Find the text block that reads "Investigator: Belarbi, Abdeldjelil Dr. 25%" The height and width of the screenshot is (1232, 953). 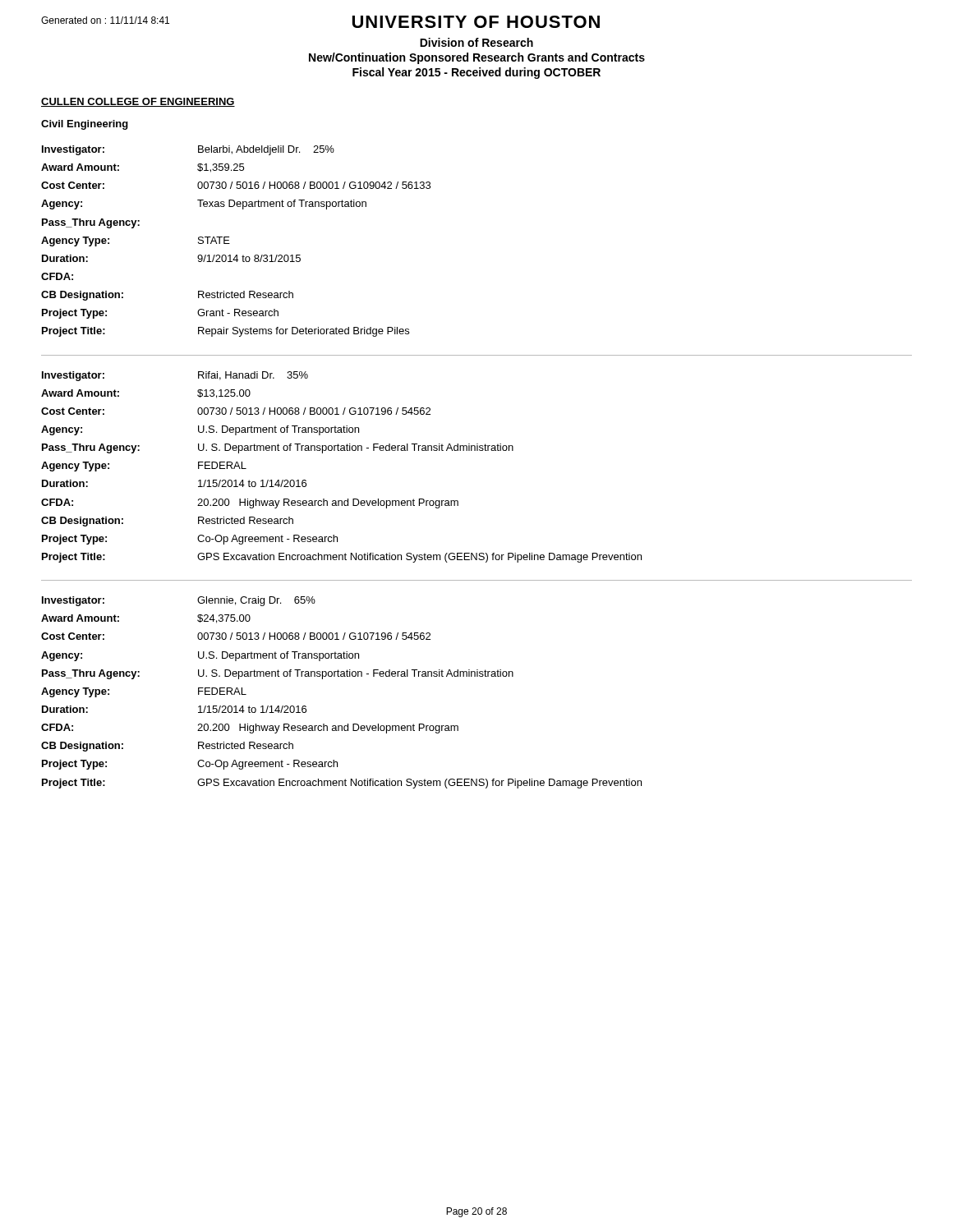click(x=86, y=150)
